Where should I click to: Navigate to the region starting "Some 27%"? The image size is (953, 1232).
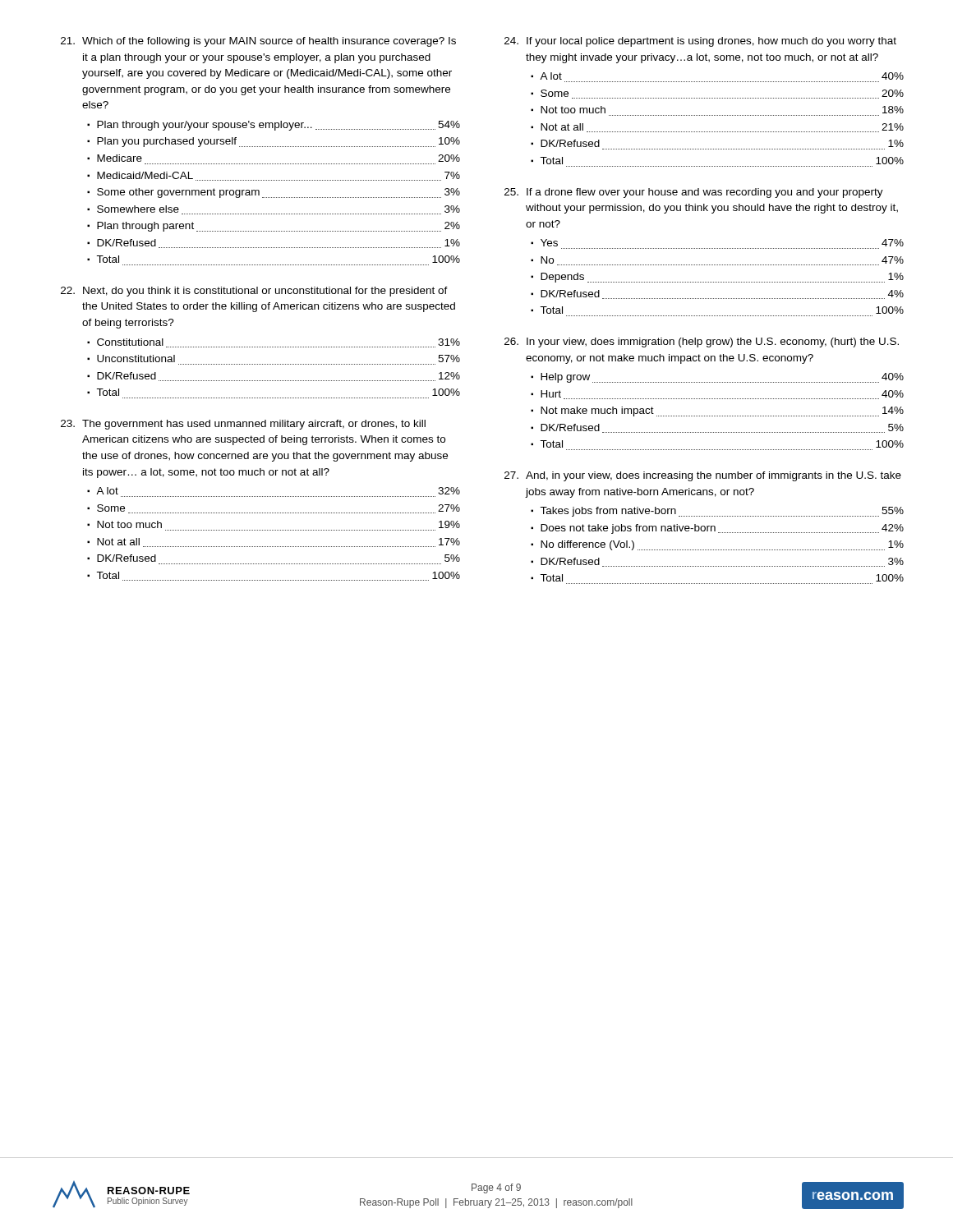278,508
